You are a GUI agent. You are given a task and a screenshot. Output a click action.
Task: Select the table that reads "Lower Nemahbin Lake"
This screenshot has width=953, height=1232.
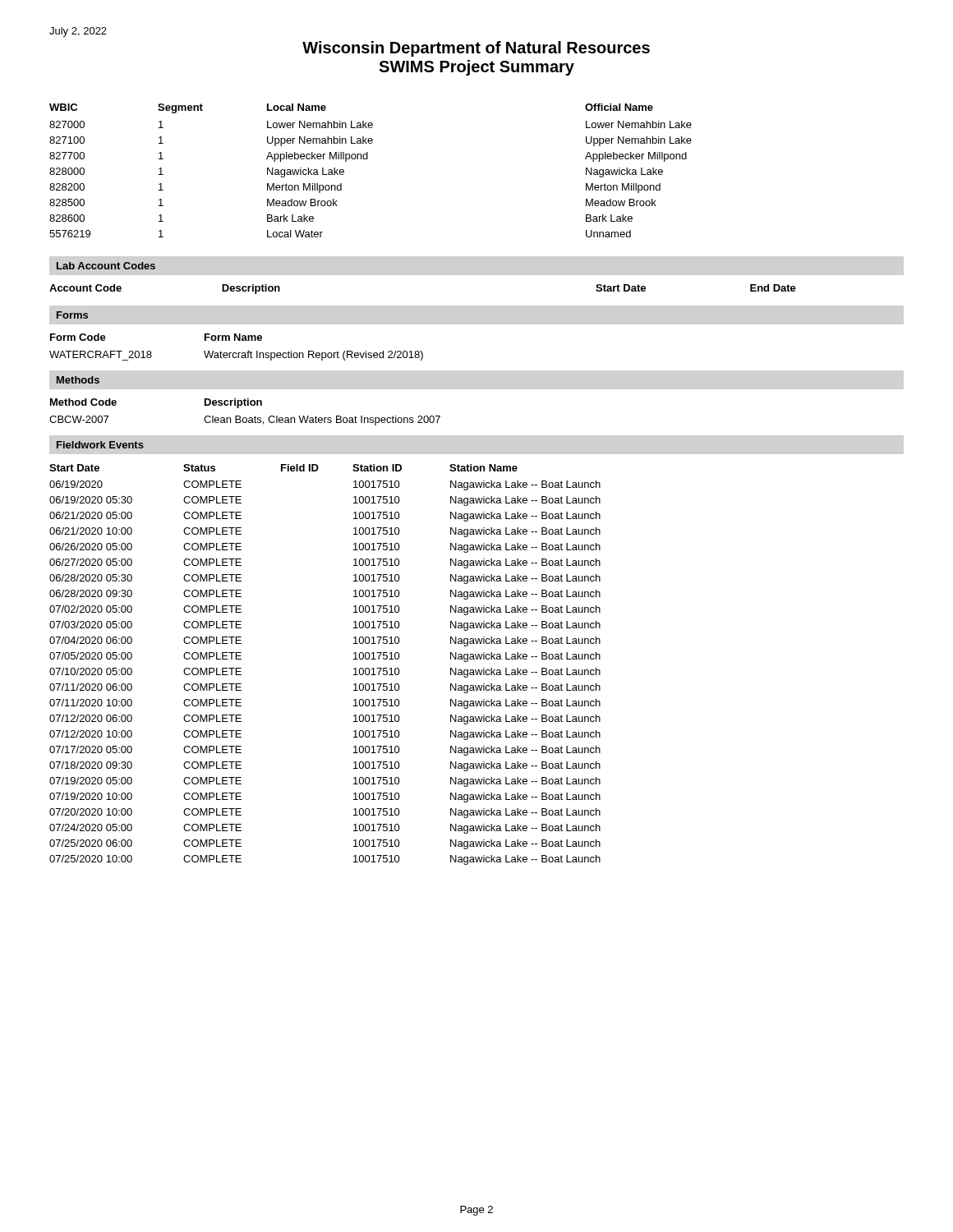476,170
